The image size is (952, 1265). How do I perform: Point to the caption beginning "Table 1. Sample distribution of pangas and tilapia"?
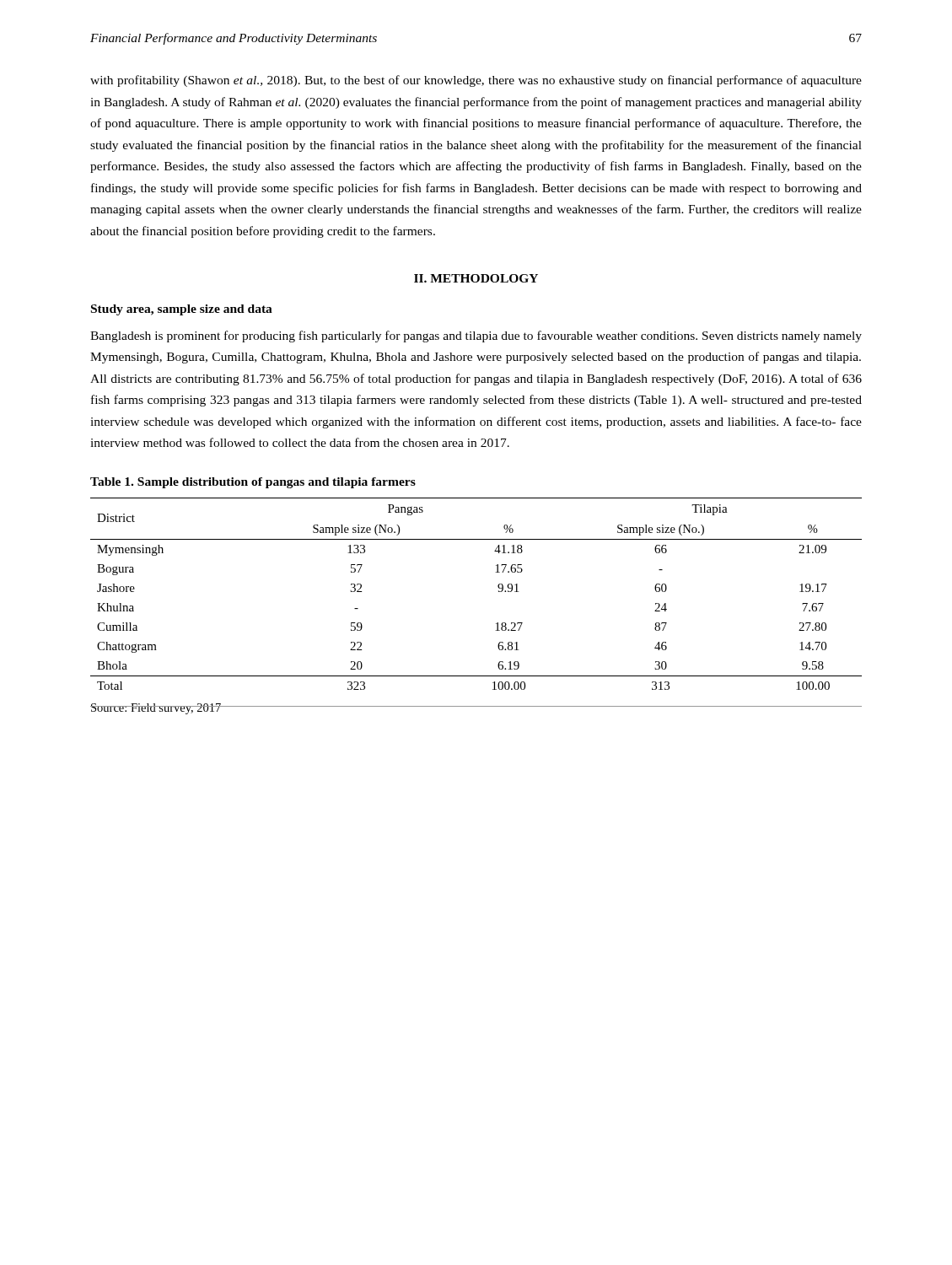[x=253, y=481]
